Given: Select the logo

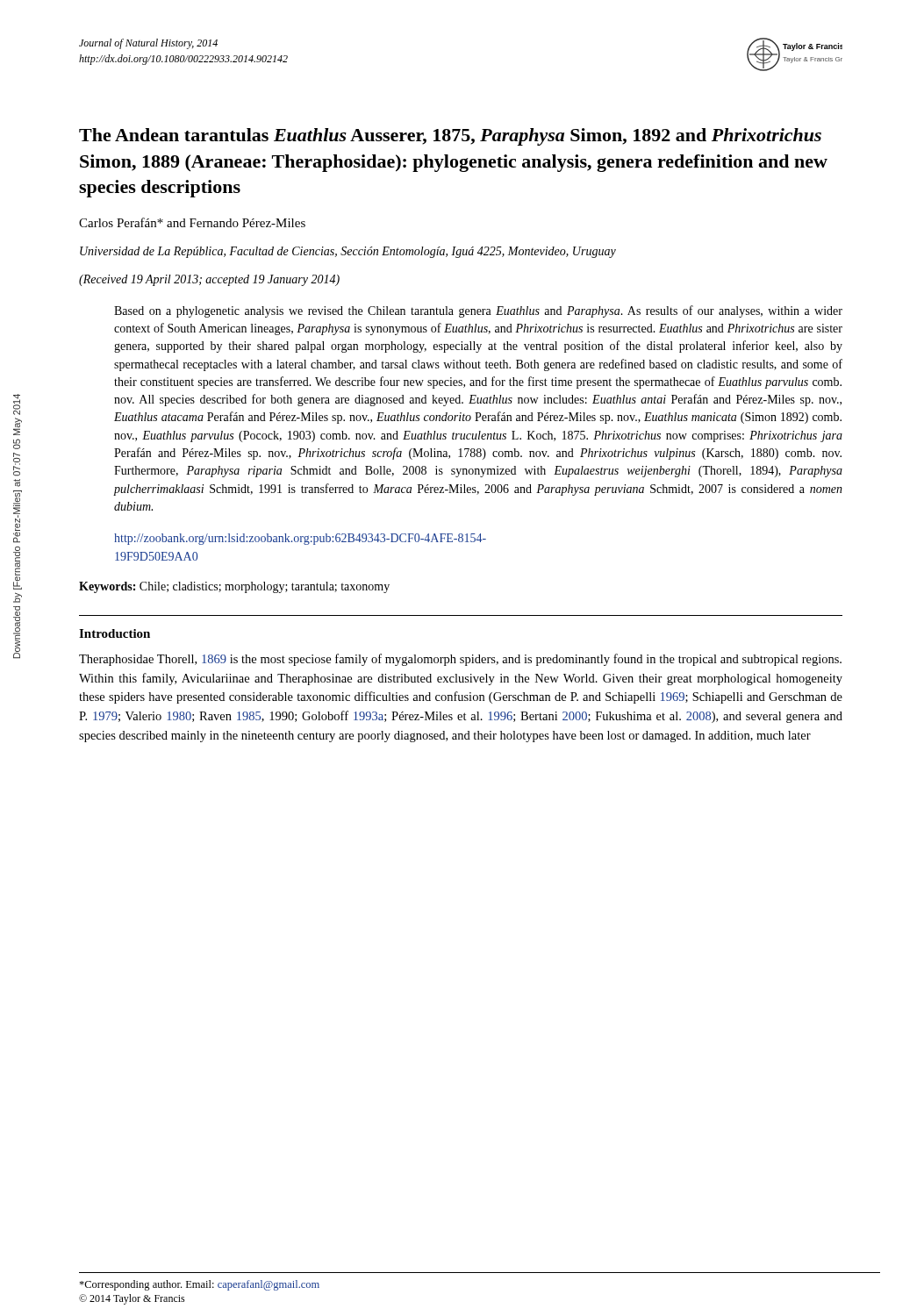Looking at the screenshot, I should click(794, 61).
